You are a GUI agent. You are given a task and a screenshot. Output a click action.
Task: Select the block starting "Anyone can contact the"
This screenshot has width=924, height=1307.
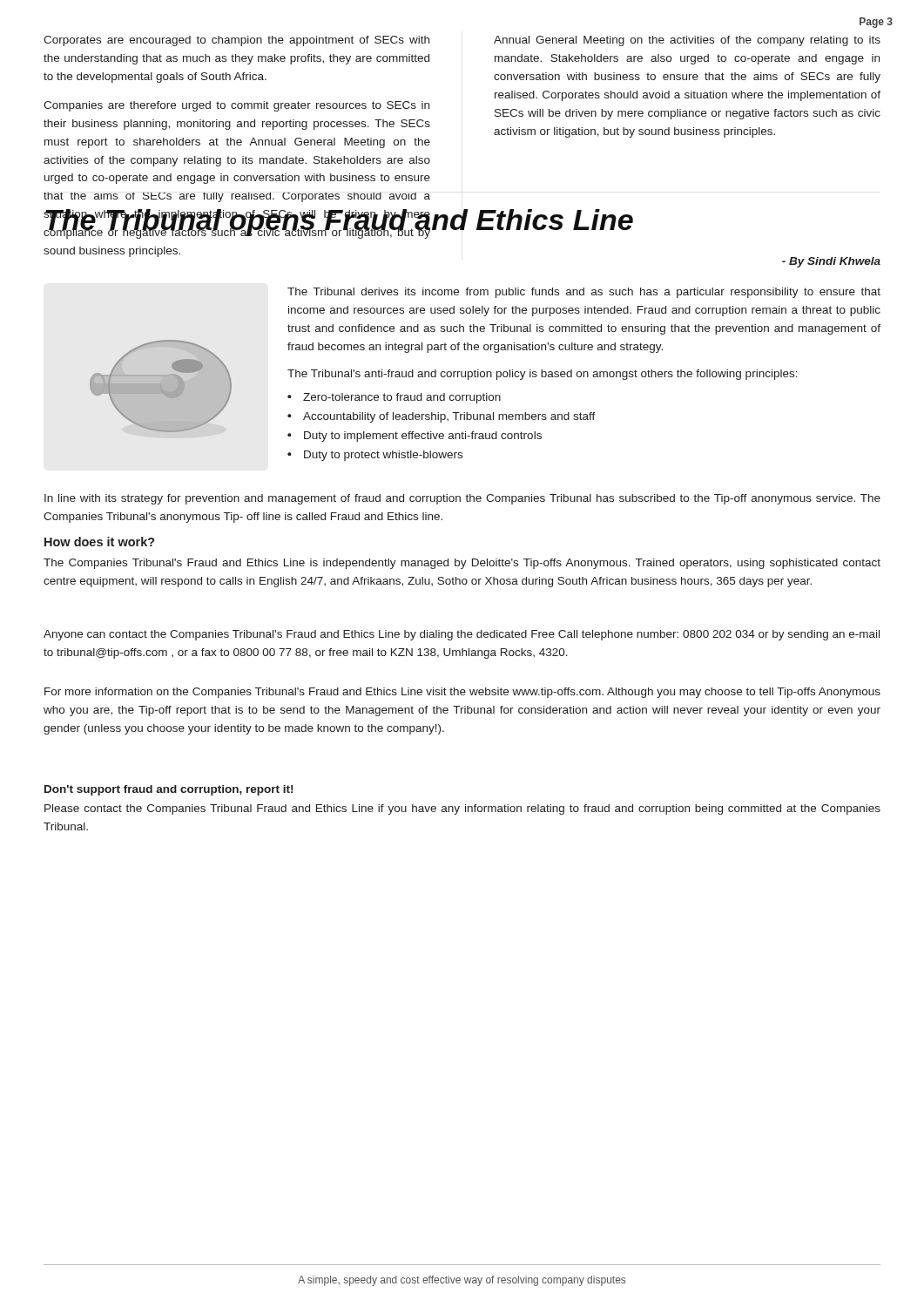[x=462, y=643]
